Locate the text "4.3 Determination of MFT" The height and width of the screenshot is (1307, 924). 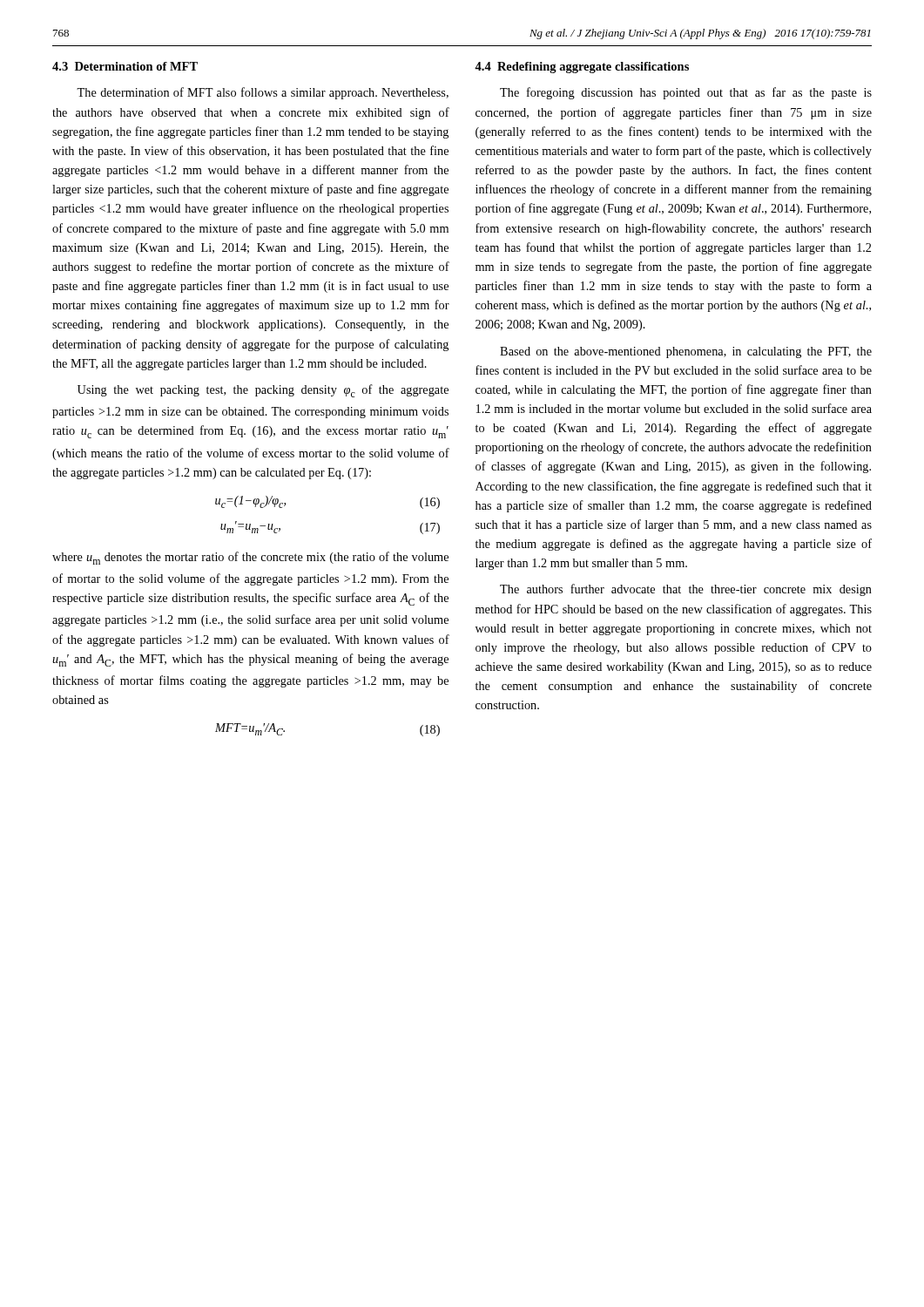click(125, 66)
